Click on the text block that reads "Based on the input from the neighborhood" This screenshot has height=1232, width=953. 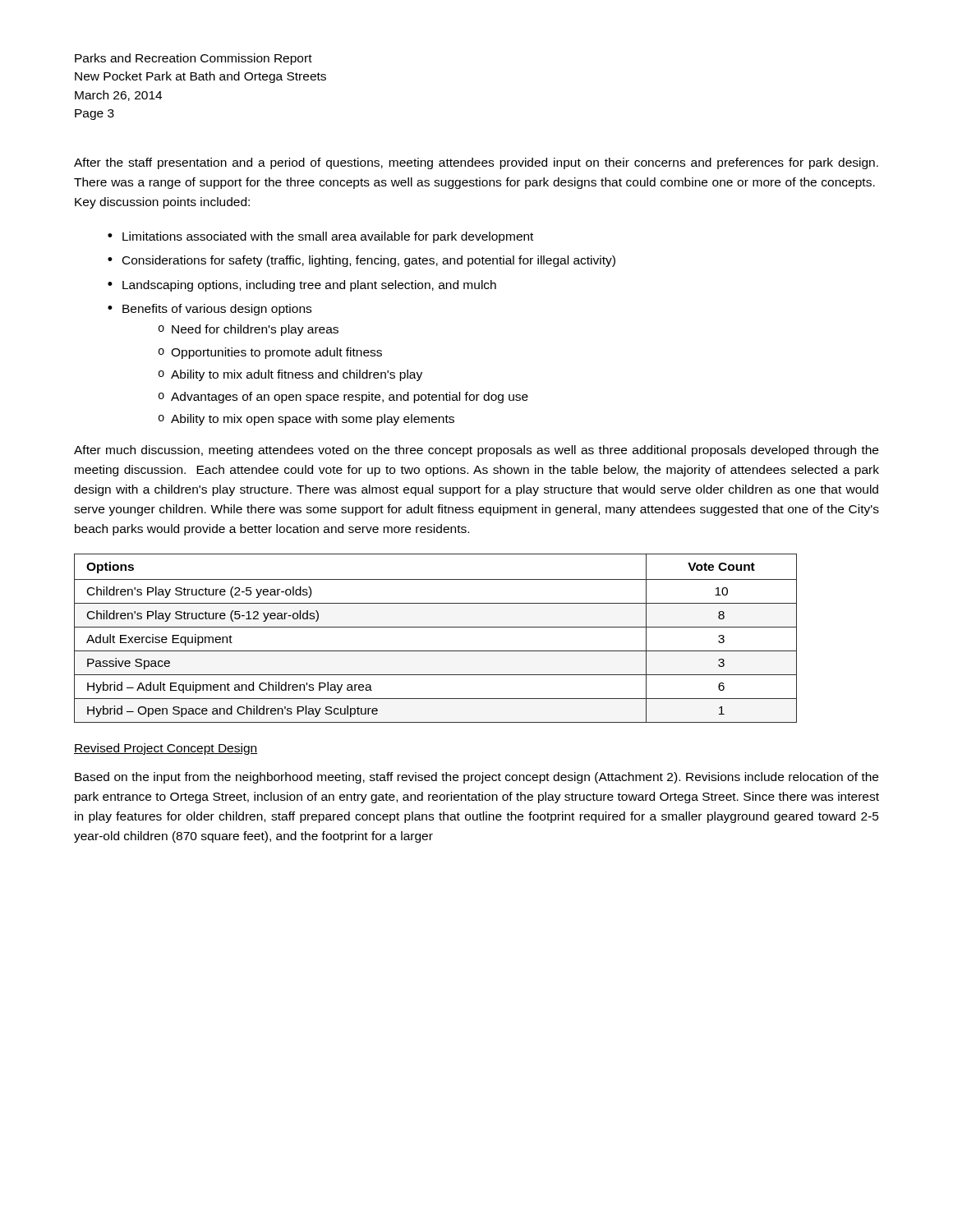pos(476,806)
